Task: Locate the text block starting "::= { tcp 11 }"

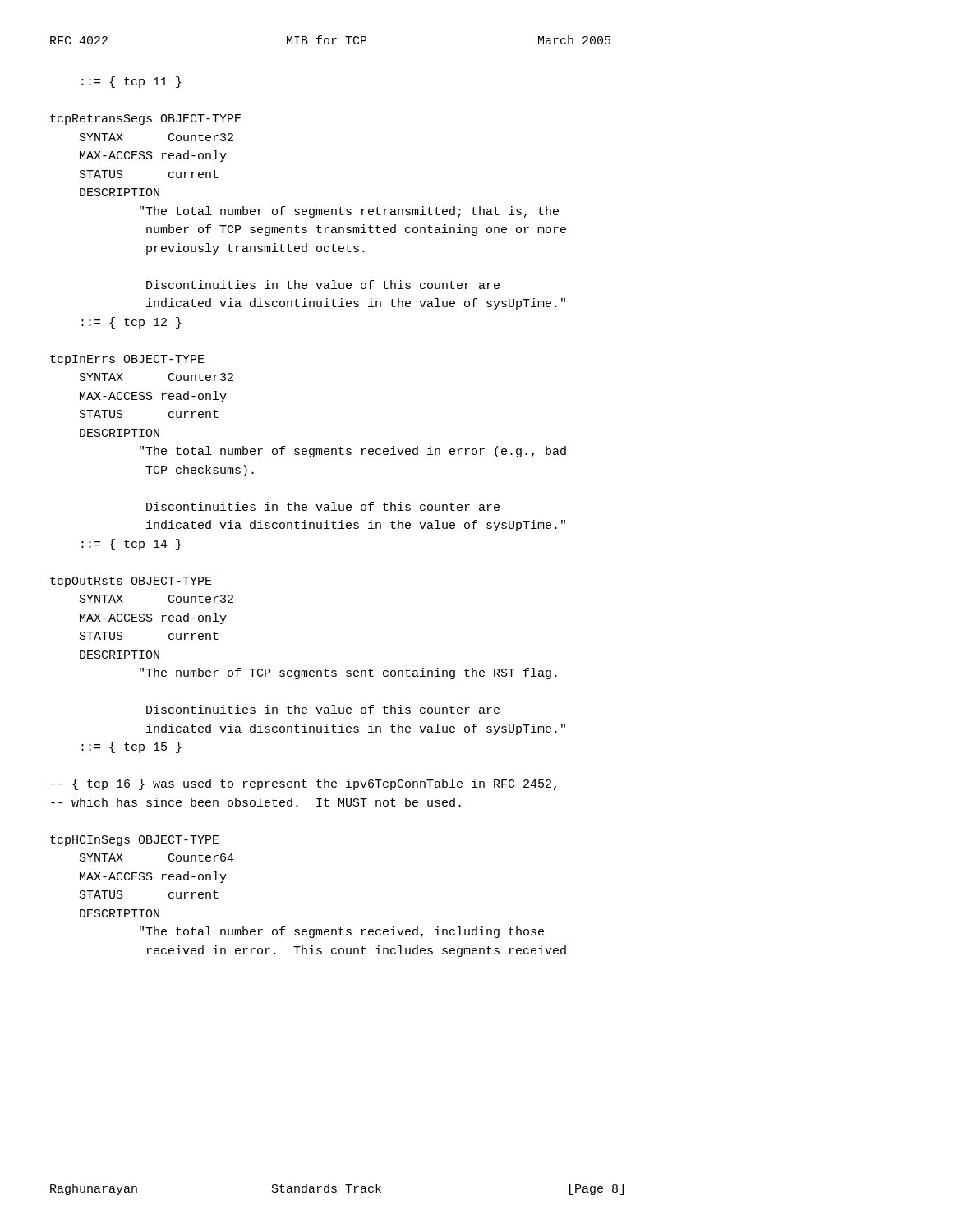Action: 476,517
